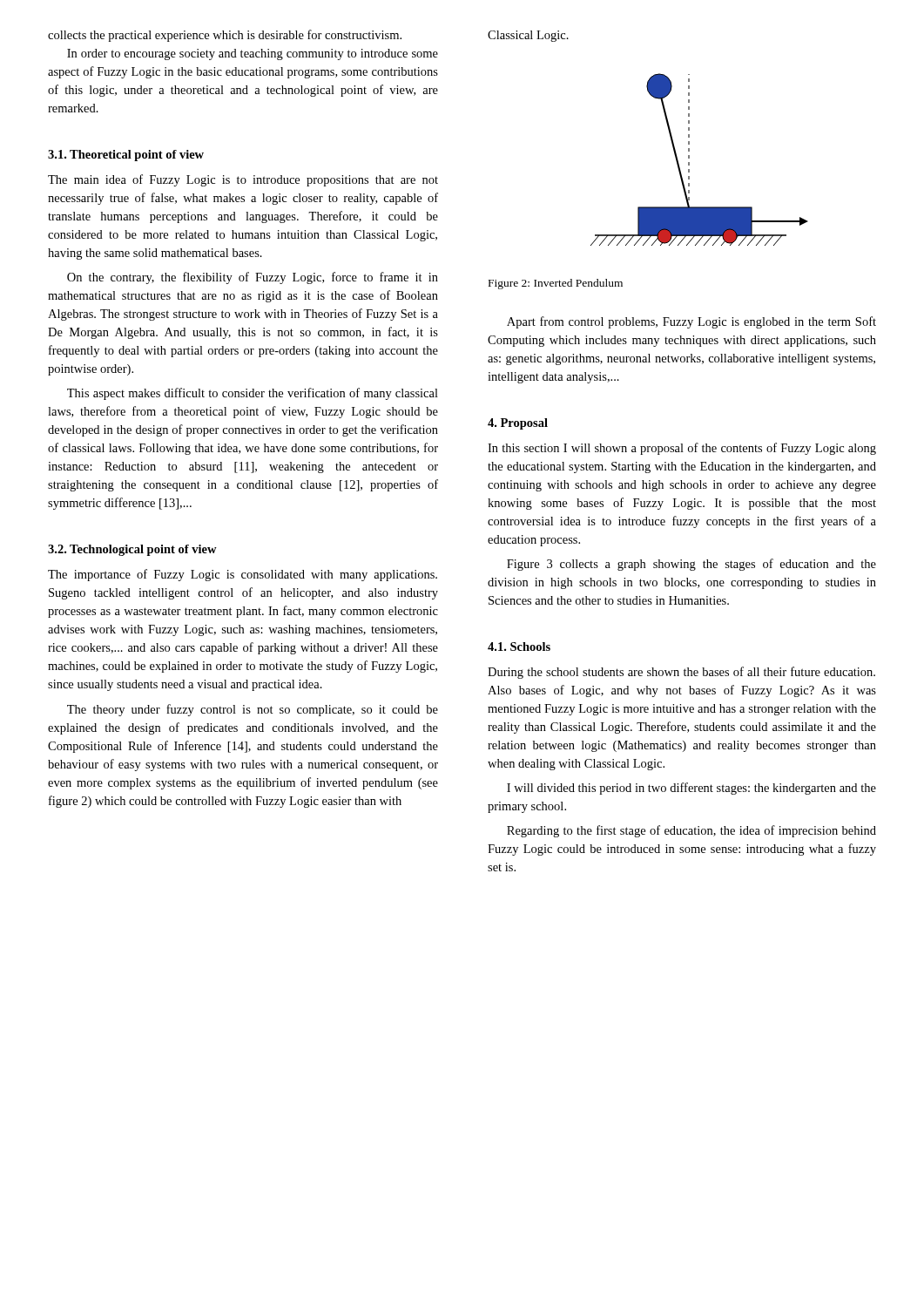Find the passage starting "In this section"
Screen dimensions: 1307x924
(x=682, y=524)
